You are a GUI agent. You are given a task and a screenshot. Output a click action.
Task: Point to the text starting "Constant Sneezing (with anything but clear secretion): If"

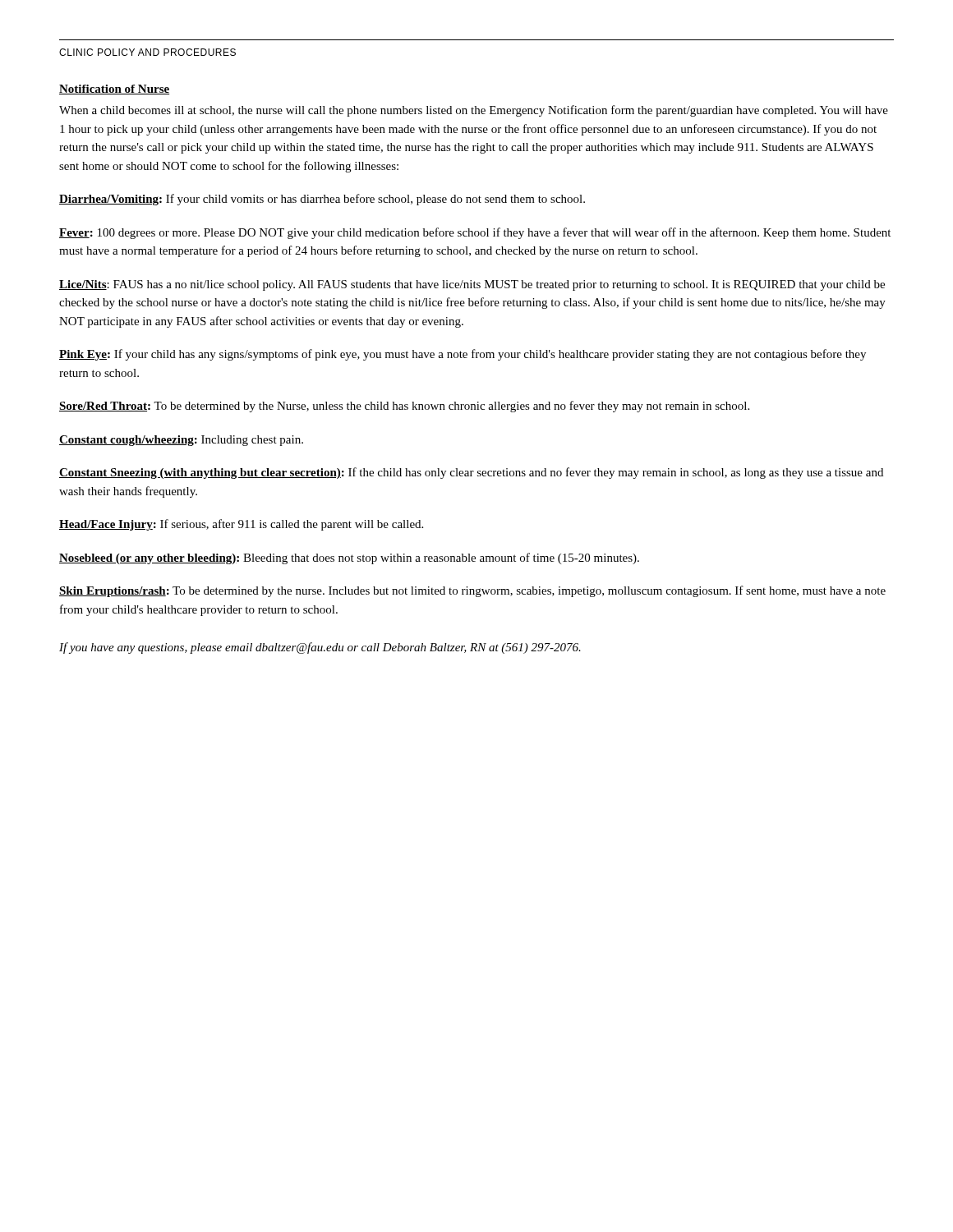[x=471, y=482]
